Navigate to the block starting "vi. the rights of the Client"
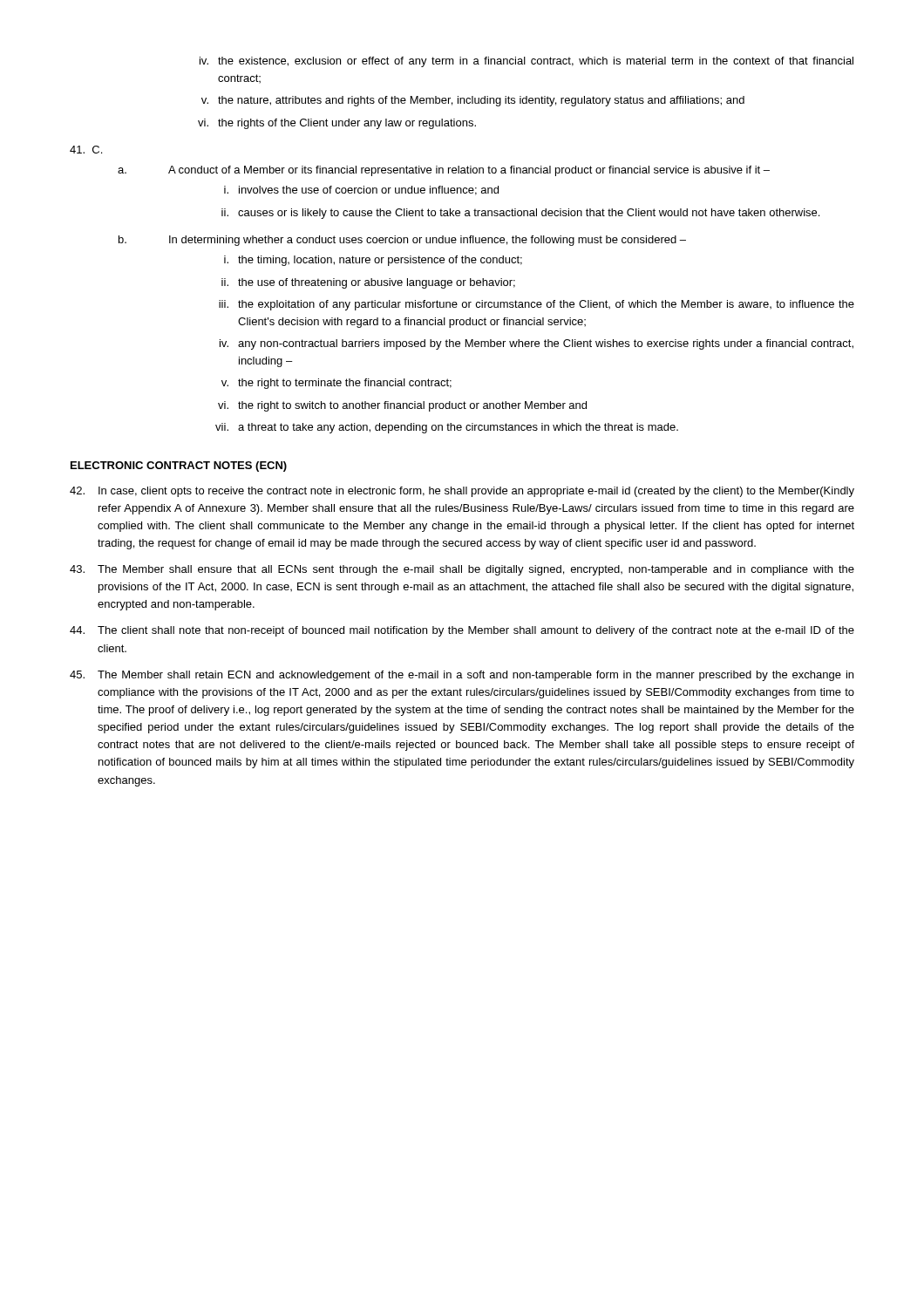Viewport: 924px width, 1308px height. pos(337,124)
